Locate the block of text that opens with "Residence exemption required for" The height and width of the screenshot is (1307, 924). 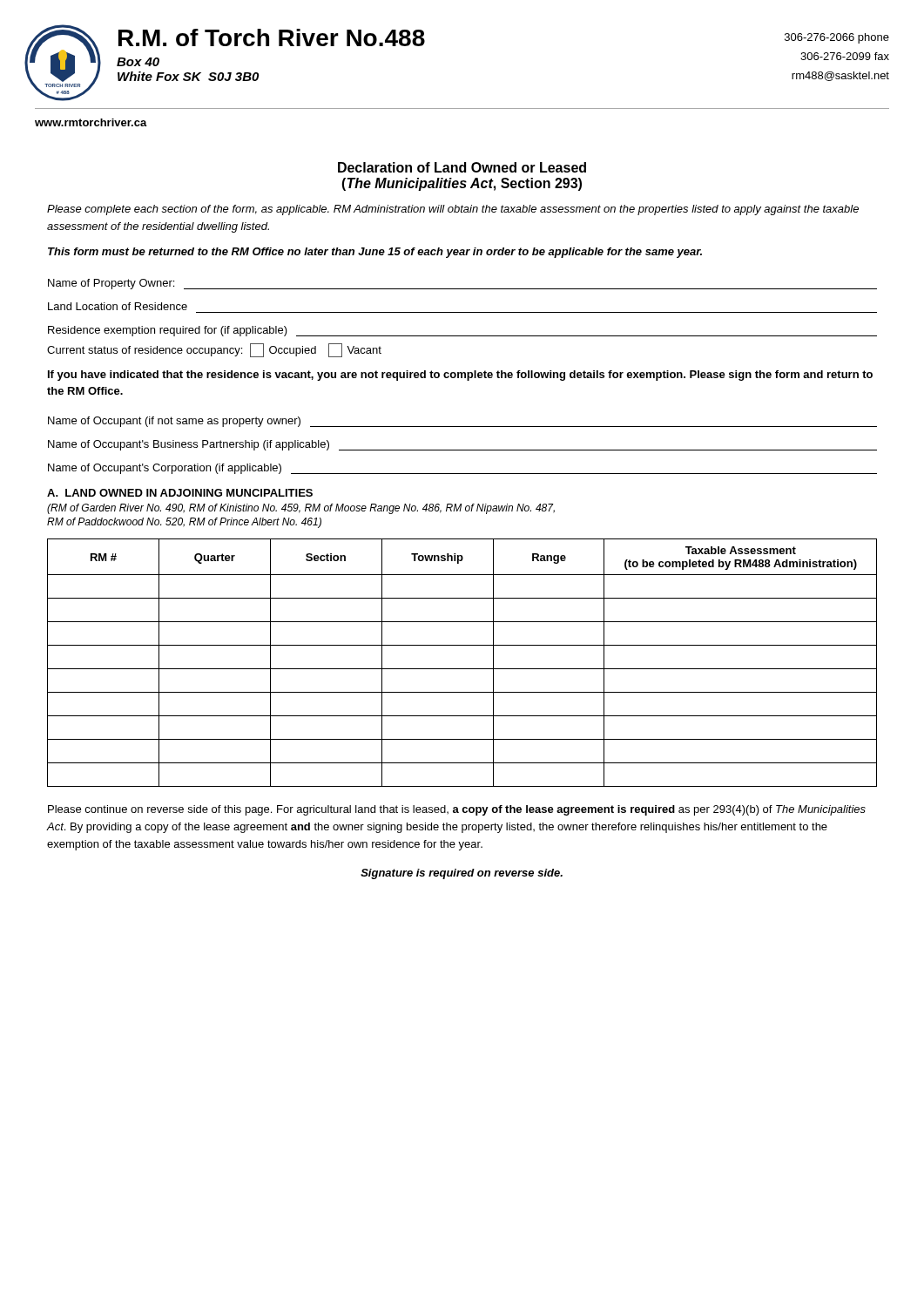tap(462, 328)
